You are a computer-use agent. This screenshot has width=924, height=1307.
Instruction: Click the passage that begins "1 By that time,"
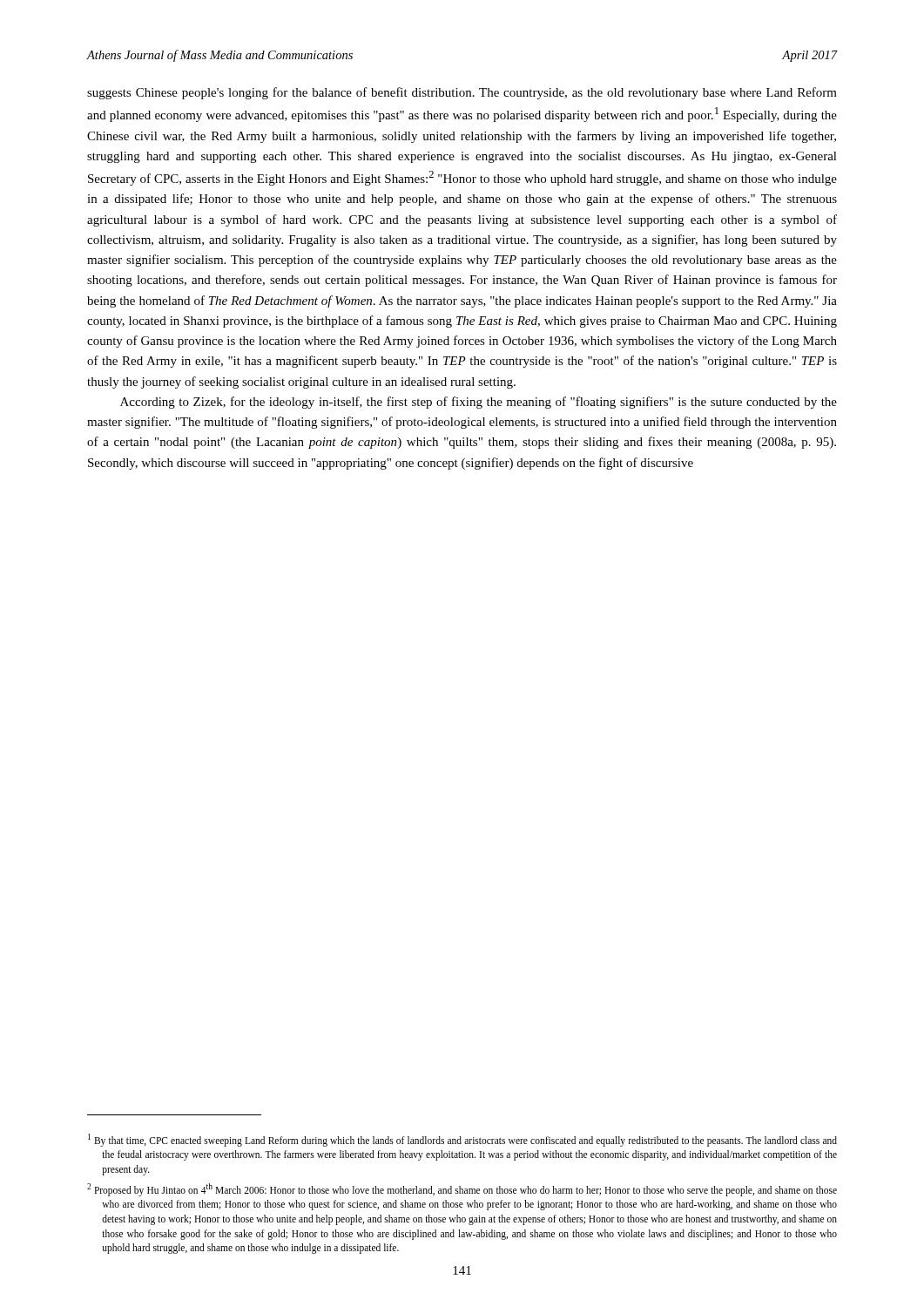coord(462,1153)
